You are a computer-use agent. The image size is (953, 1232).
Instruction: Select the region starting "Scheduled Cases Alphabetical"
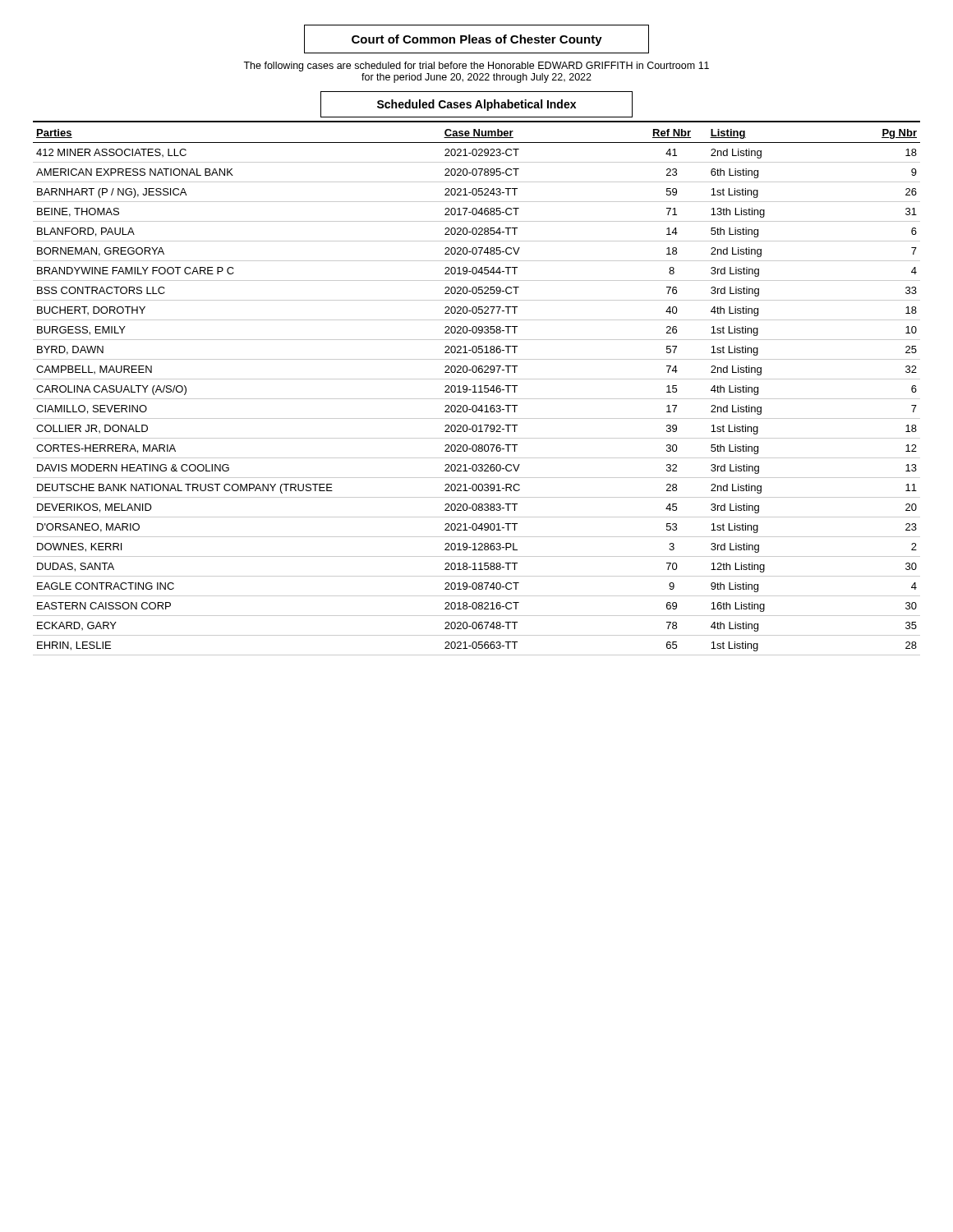[x=476, y=104]
